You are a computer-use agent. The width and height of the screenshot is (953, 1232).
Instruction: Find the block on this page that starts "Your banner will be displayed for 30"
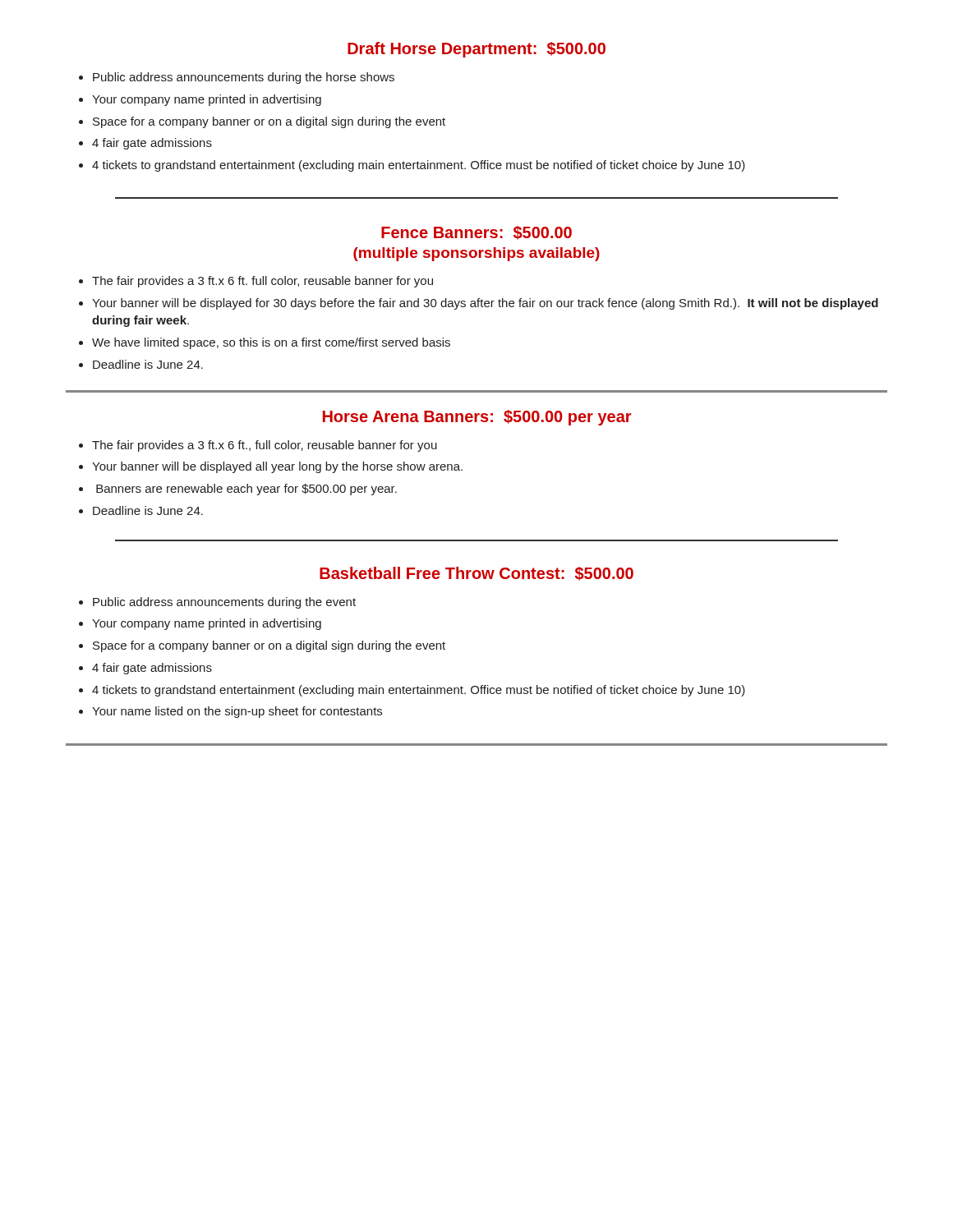485,311
